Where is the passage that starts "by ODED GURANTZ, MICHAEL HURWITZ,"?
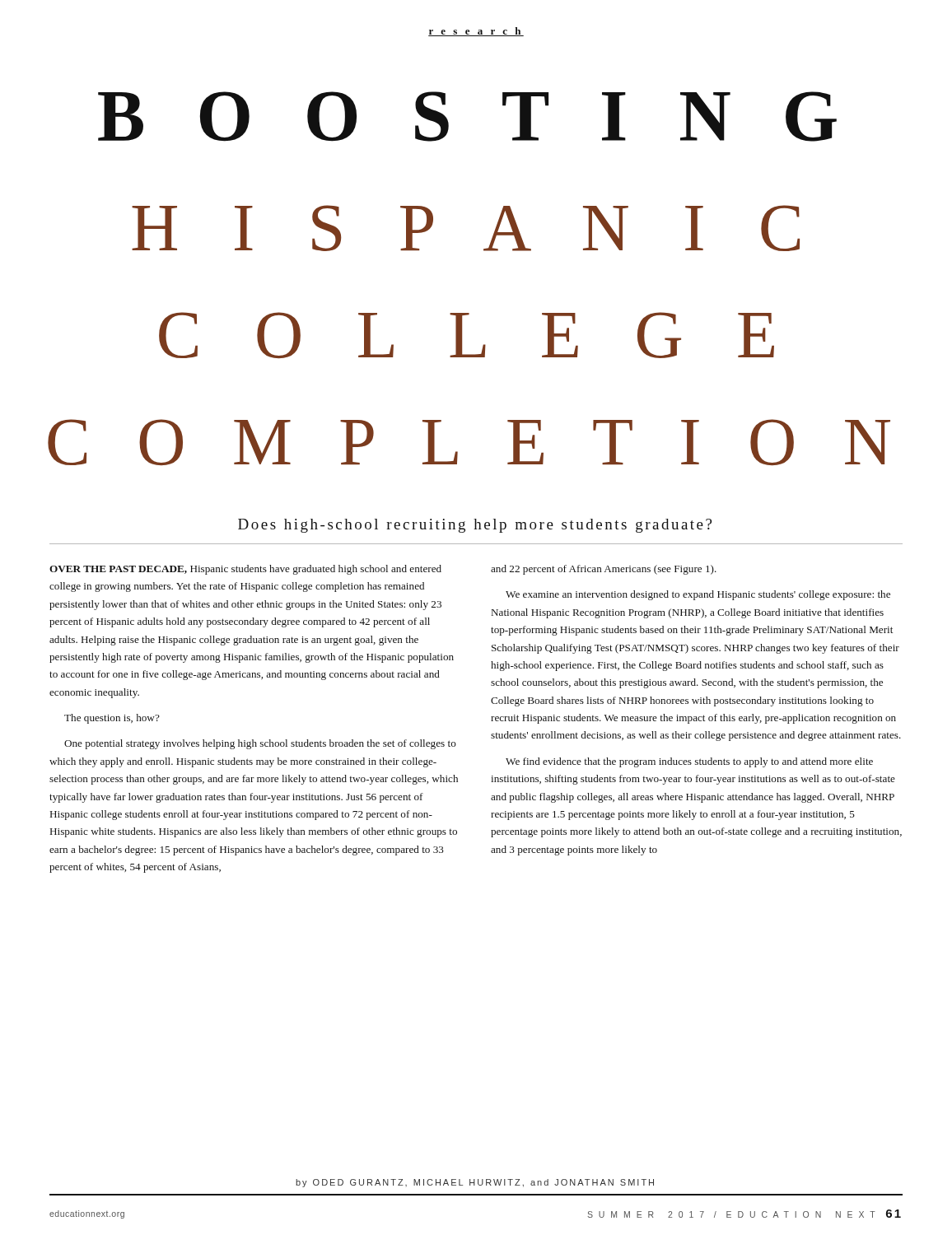This screenshot has width=952, height=1235. click(x=476, y=1182)
